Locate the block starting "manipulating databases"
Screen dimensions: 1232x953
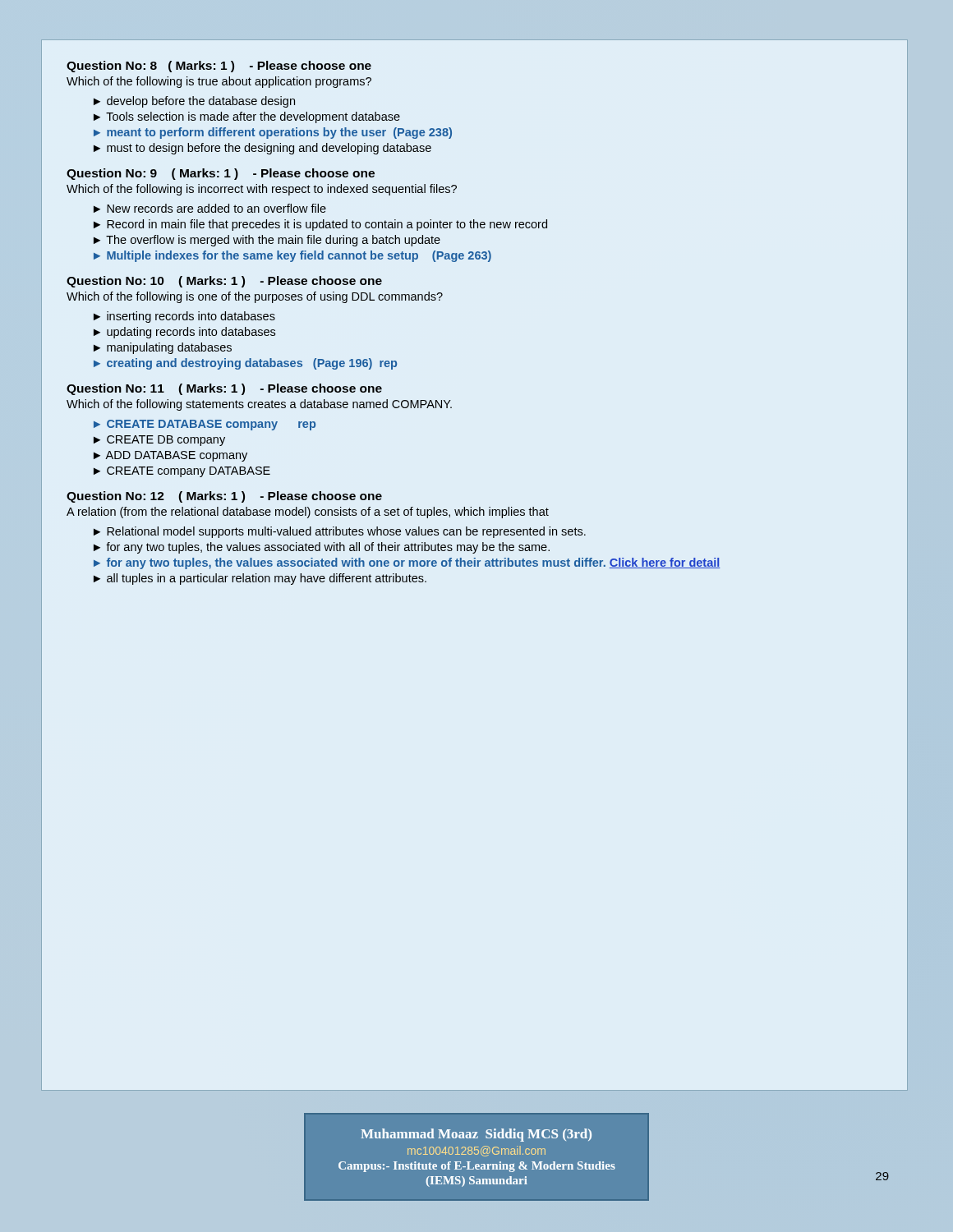point(169,347)
